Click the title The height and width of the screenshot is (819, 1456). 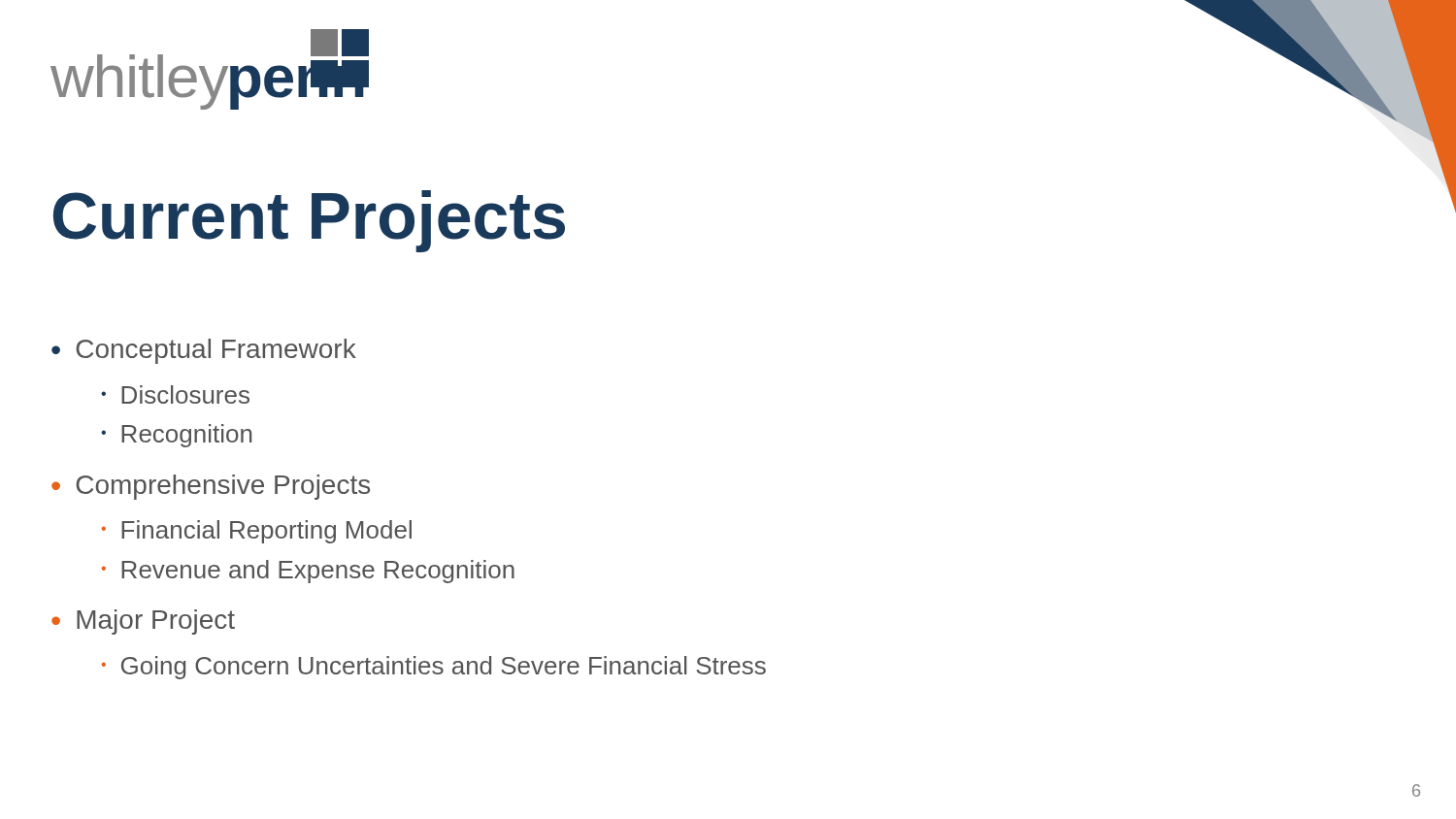309,216
